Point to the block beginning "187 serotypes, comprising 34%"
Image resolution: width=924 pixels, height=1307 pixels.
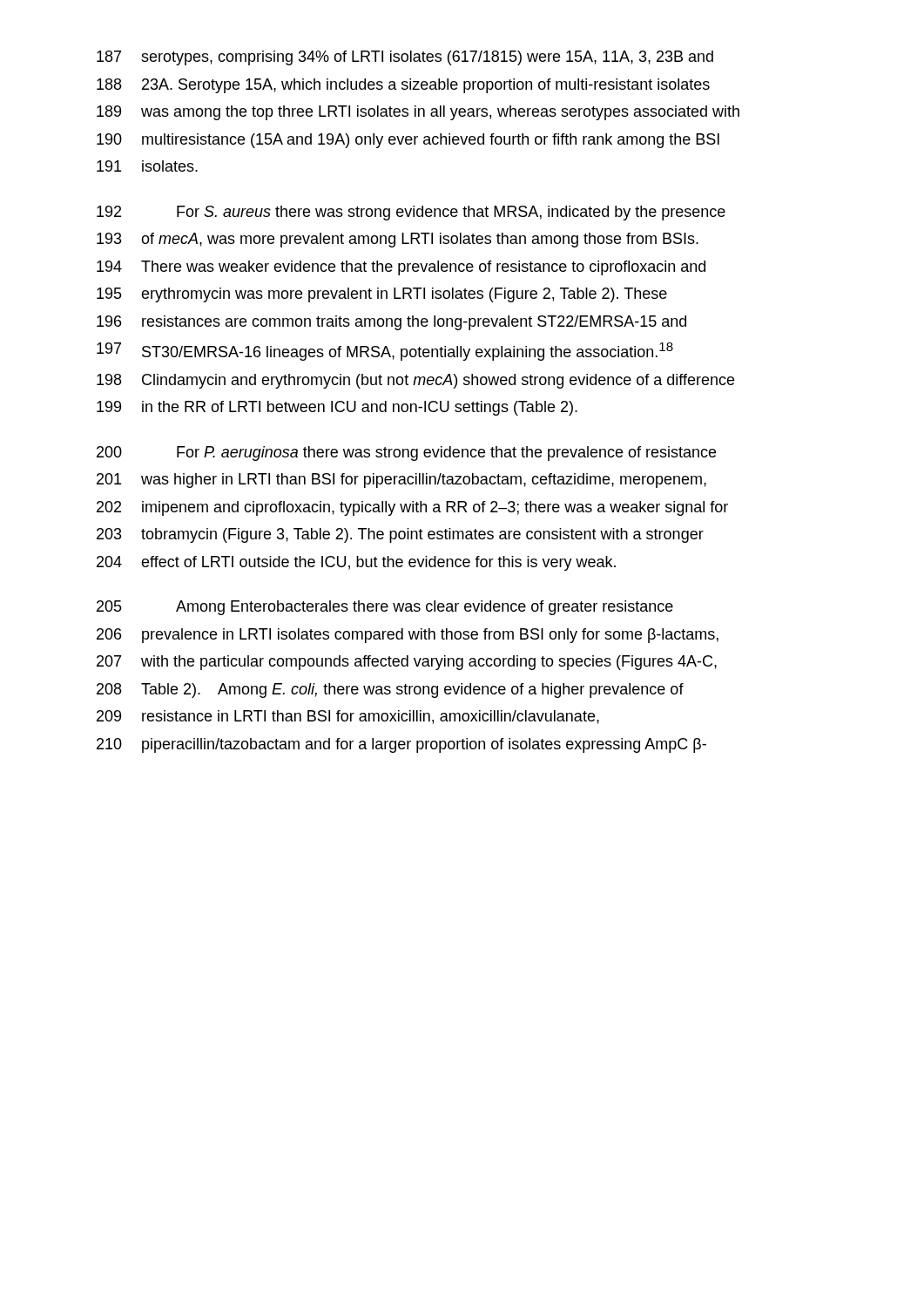(475, 112)
